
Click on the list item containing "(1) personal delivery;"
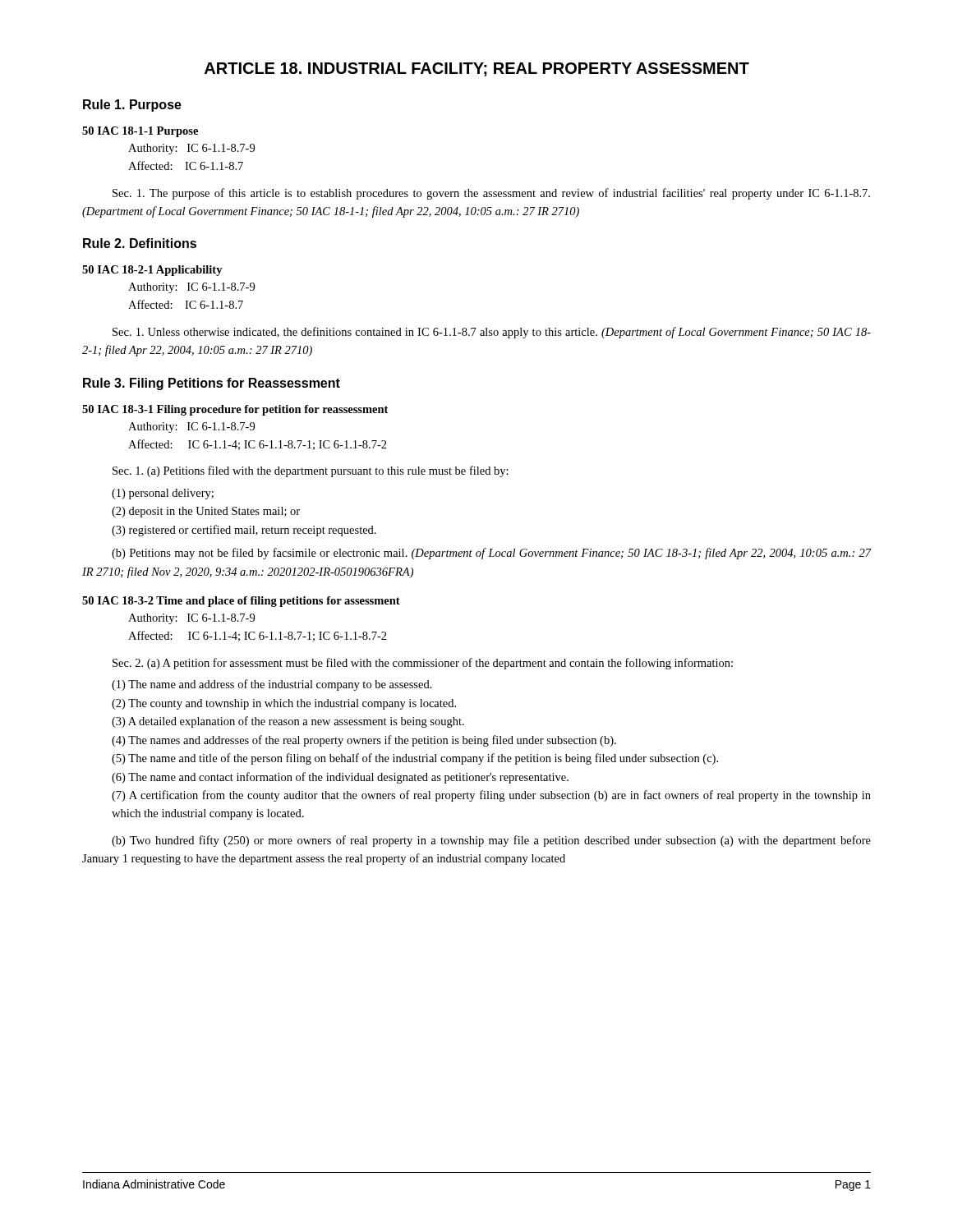pyautogui.click(x=163, y=493)
